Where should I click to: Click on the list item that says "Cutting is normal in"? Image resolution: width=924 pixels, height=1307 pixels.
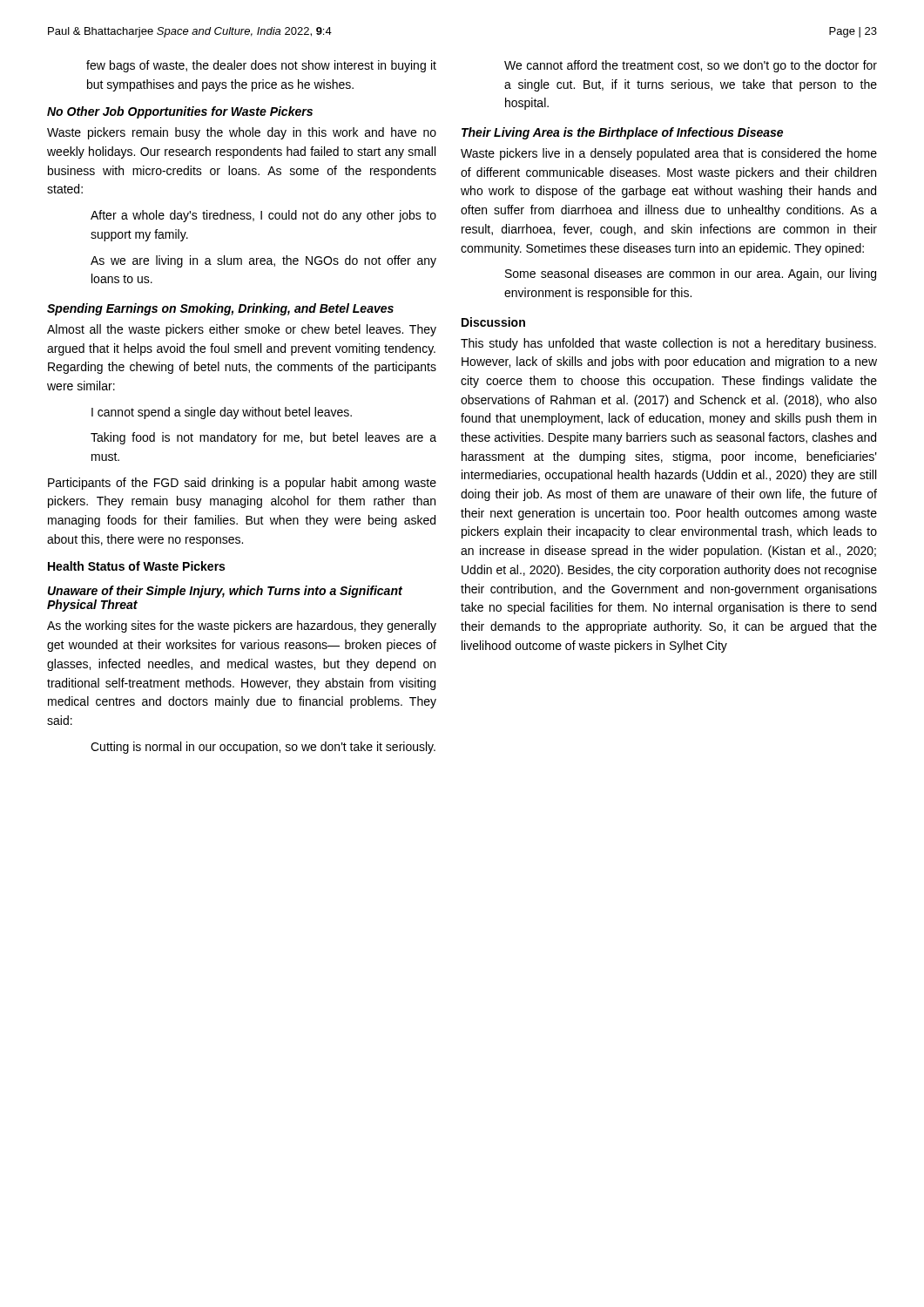(x=263, y=747)
